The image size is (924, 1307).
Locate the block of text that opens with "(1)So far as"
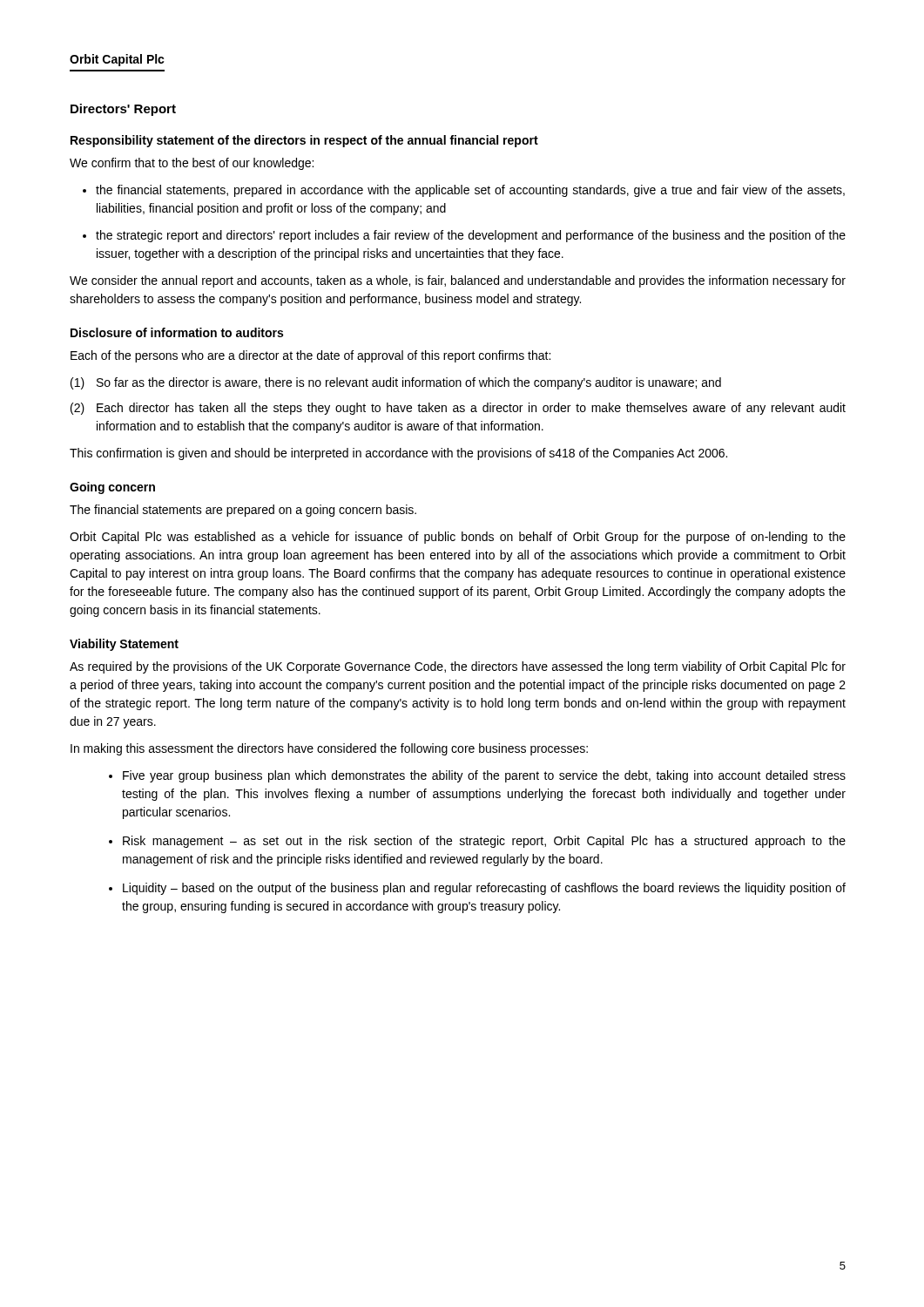coord(458,383)
